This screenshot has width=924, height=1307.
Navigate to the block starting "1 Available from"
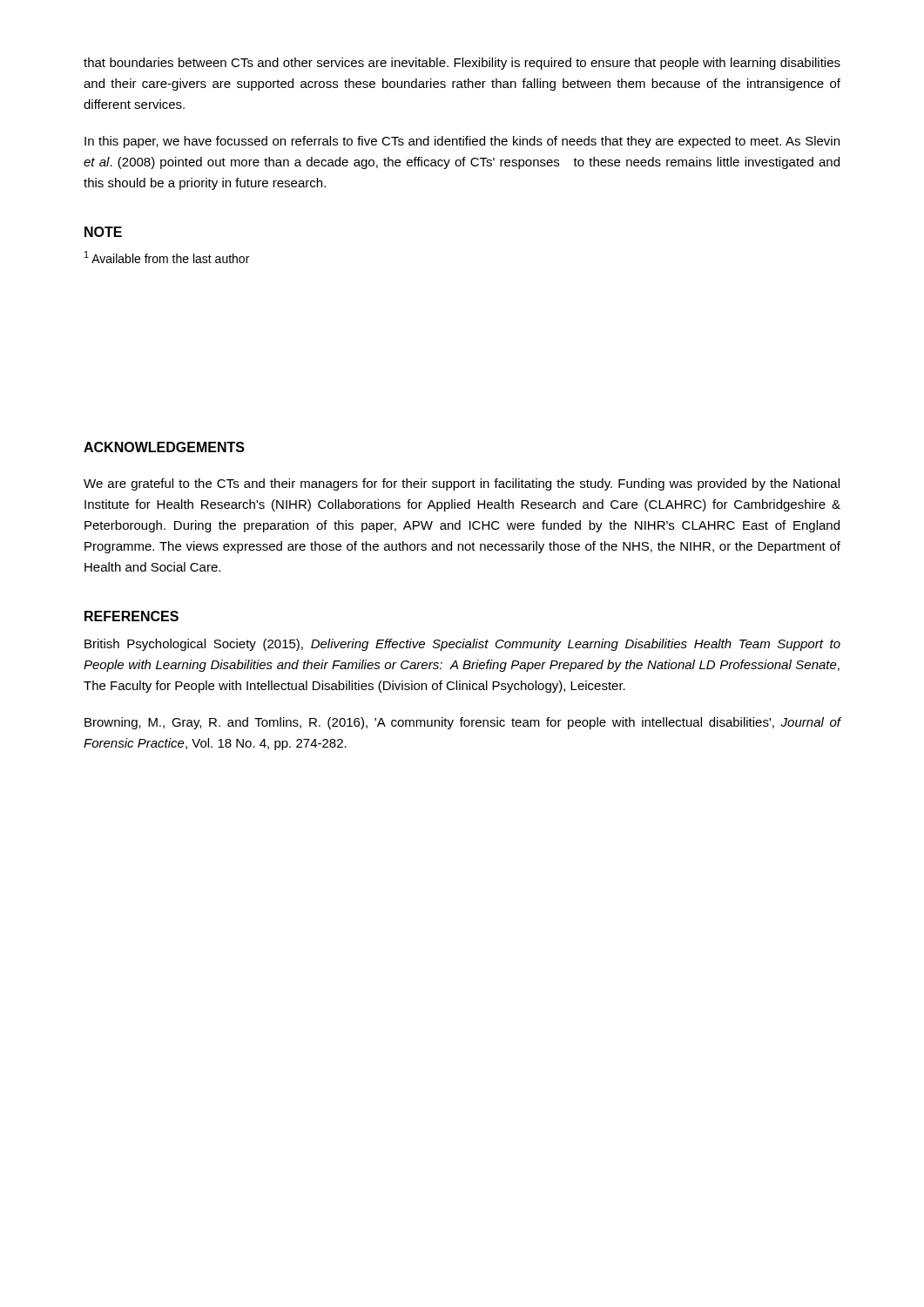[x=167, y=257]
